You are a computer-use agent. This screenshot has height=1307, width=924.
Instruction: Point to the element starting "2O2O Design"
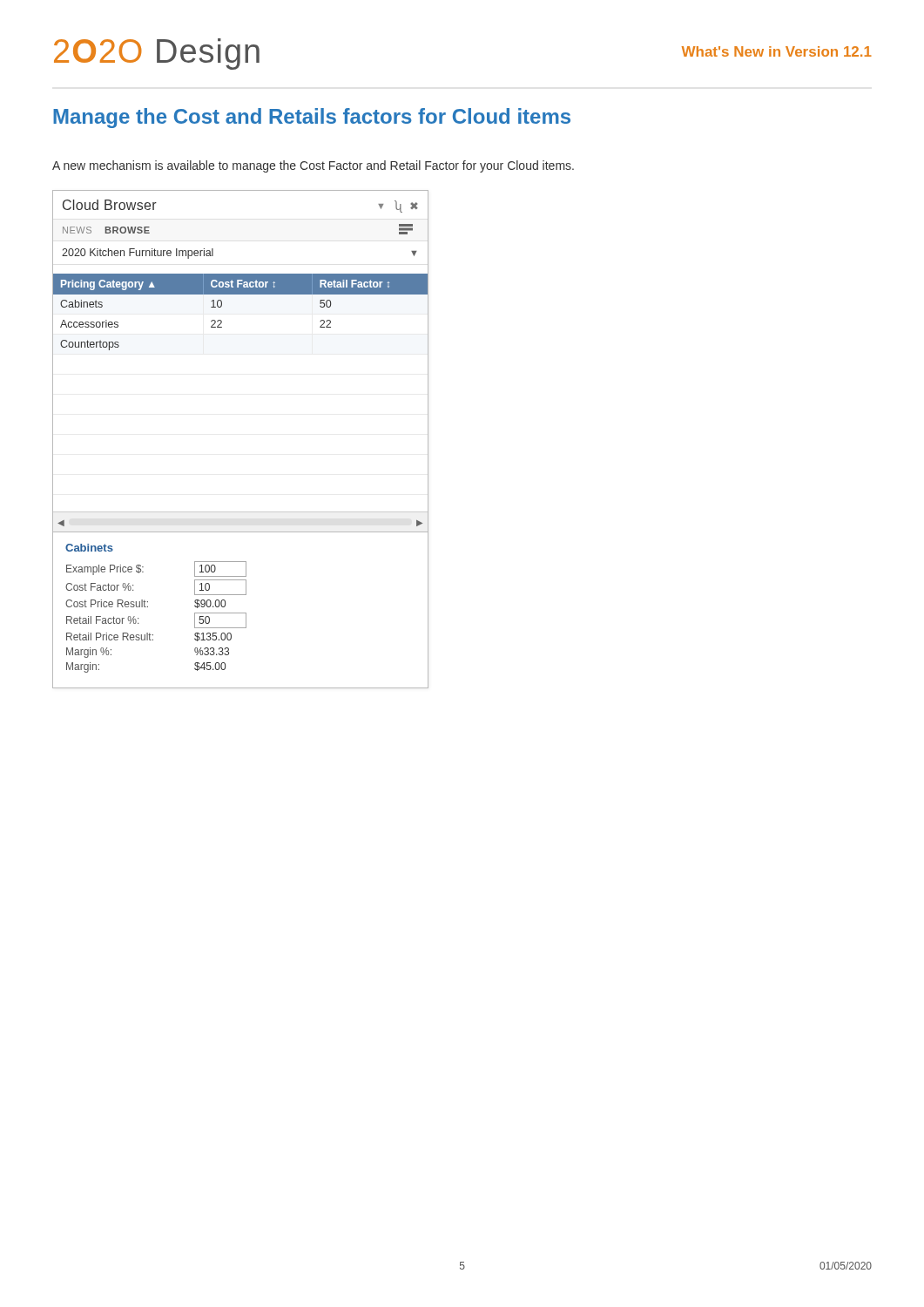point(157,51)
